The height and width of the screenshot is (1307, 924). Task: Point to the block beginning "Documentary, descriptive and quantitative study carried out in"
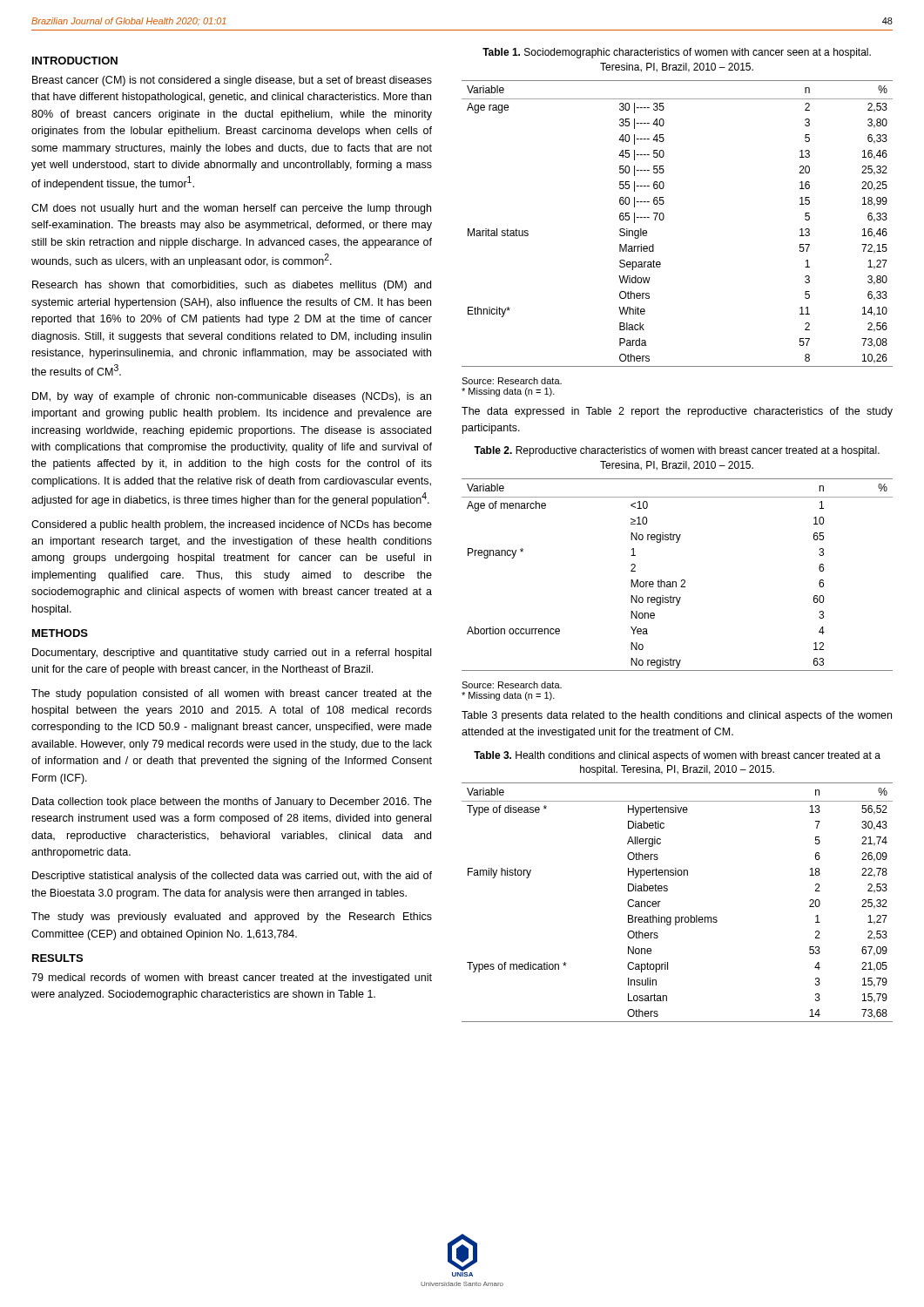pyautogui.click(x=232, y=661)
